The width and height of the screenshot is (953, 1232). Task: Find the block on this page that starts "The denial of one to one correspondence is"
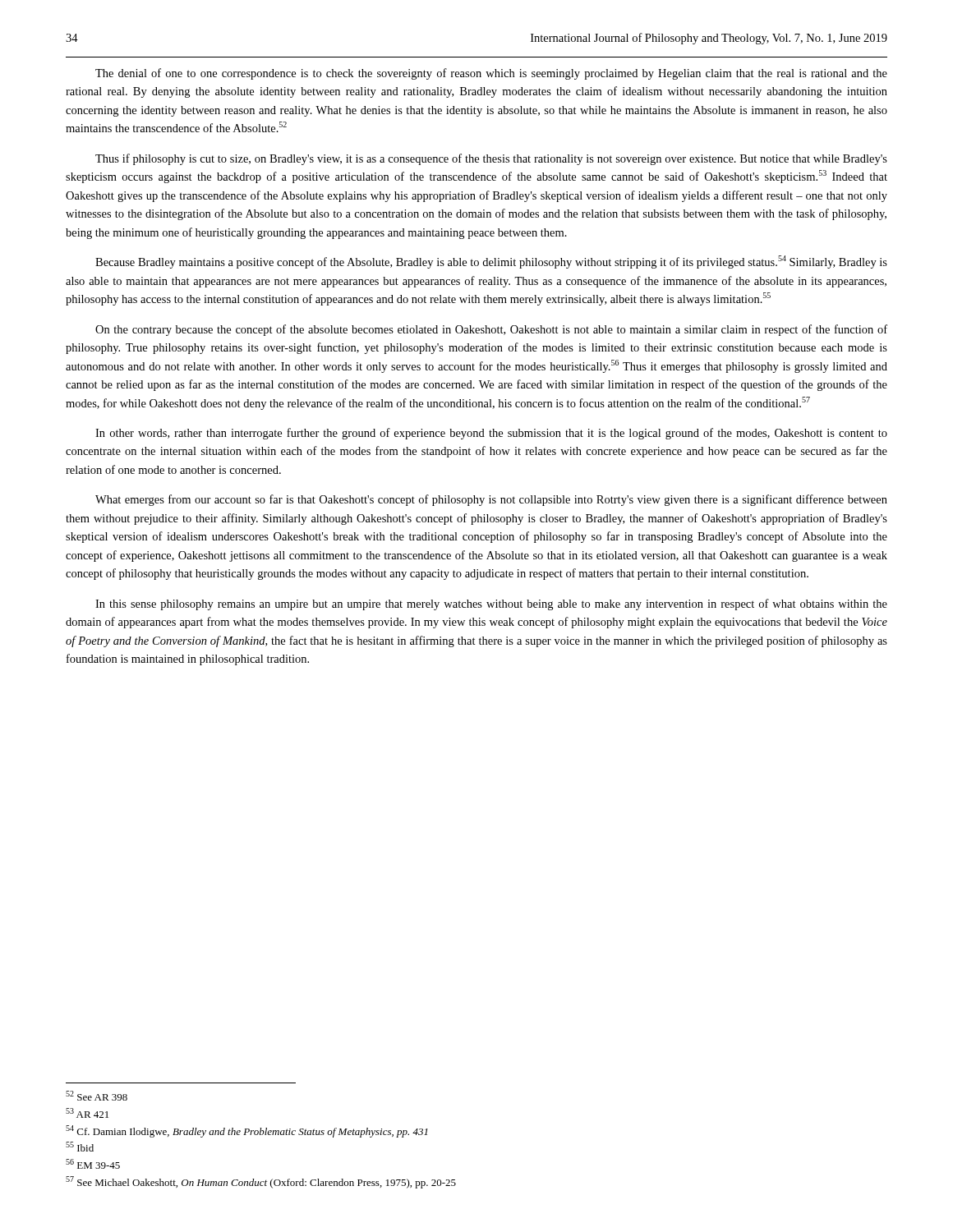[476, 101]
